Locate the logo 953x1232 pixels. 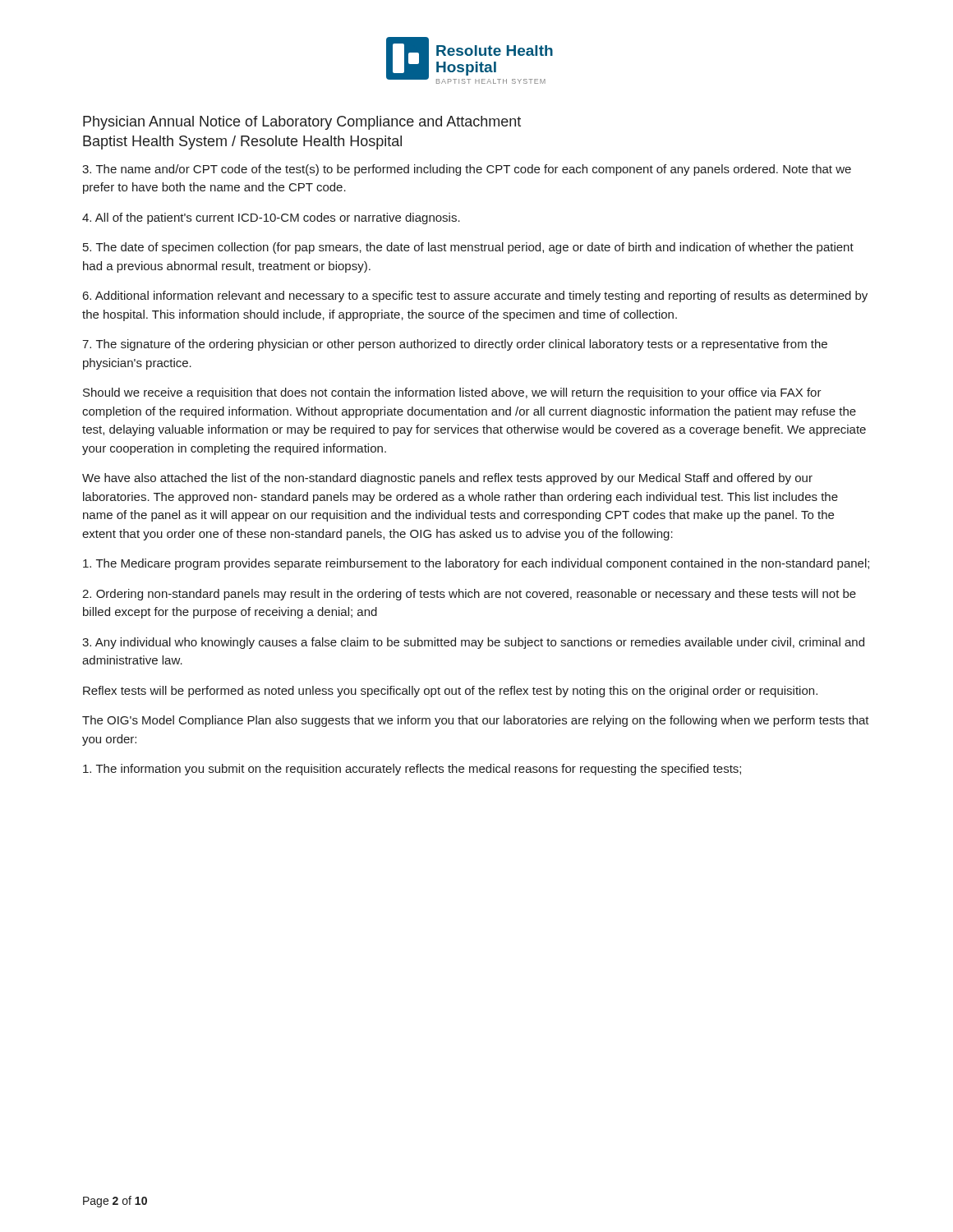[x=476, y=65]
